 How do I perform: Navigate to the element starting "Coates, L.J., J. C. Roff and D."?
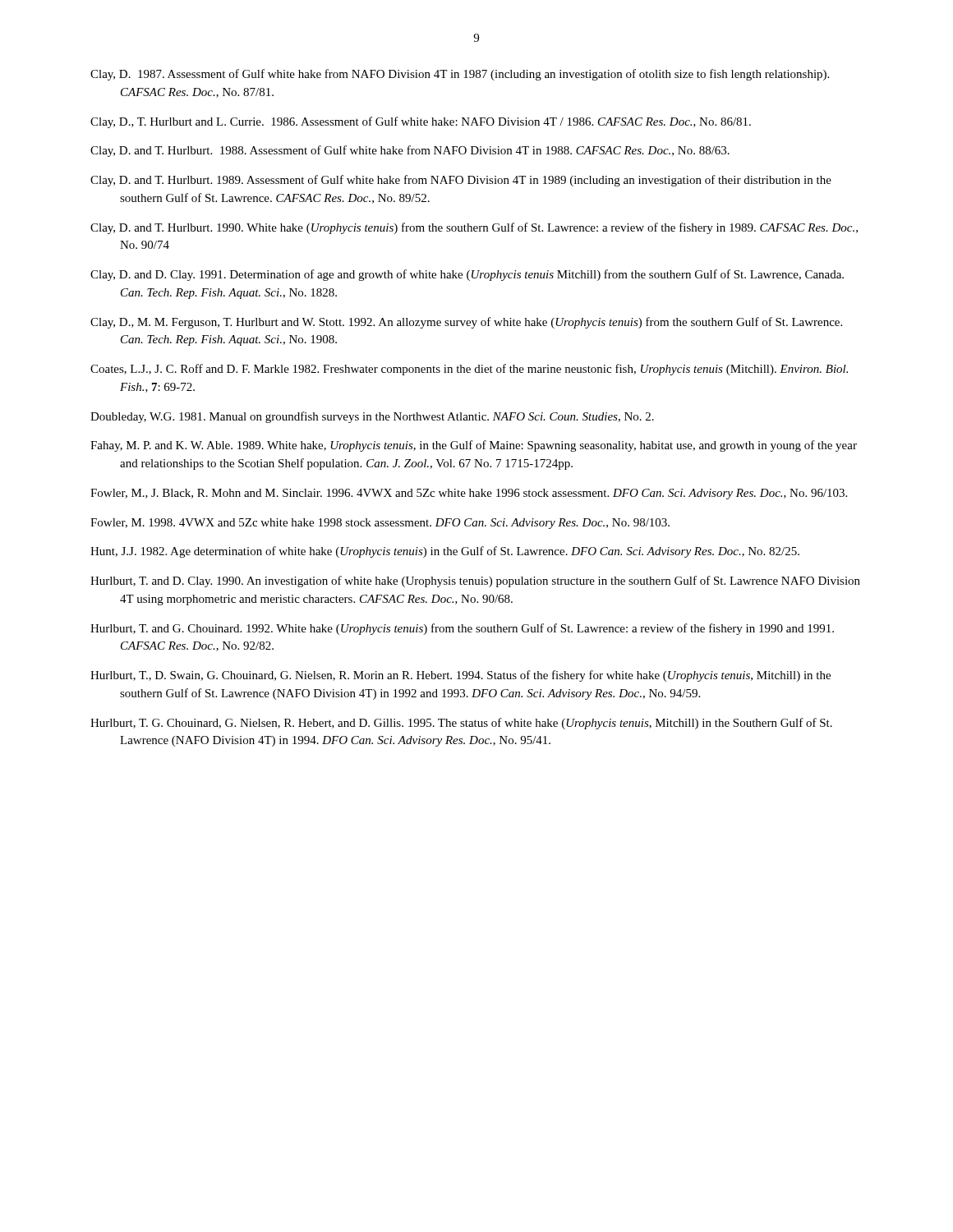pos(470,378)
